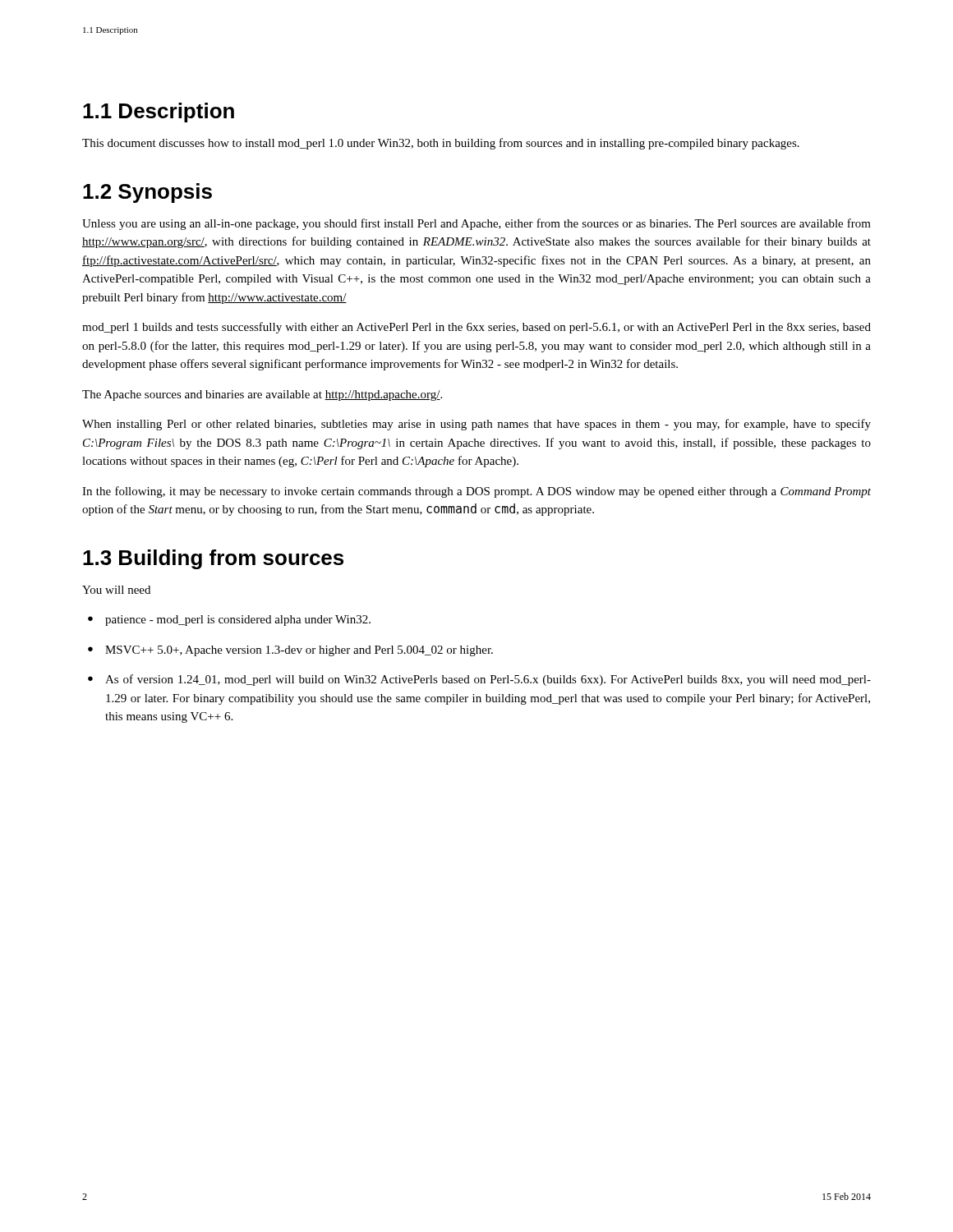Point to the block beginning "This document discusses how"

click(476, 143)
